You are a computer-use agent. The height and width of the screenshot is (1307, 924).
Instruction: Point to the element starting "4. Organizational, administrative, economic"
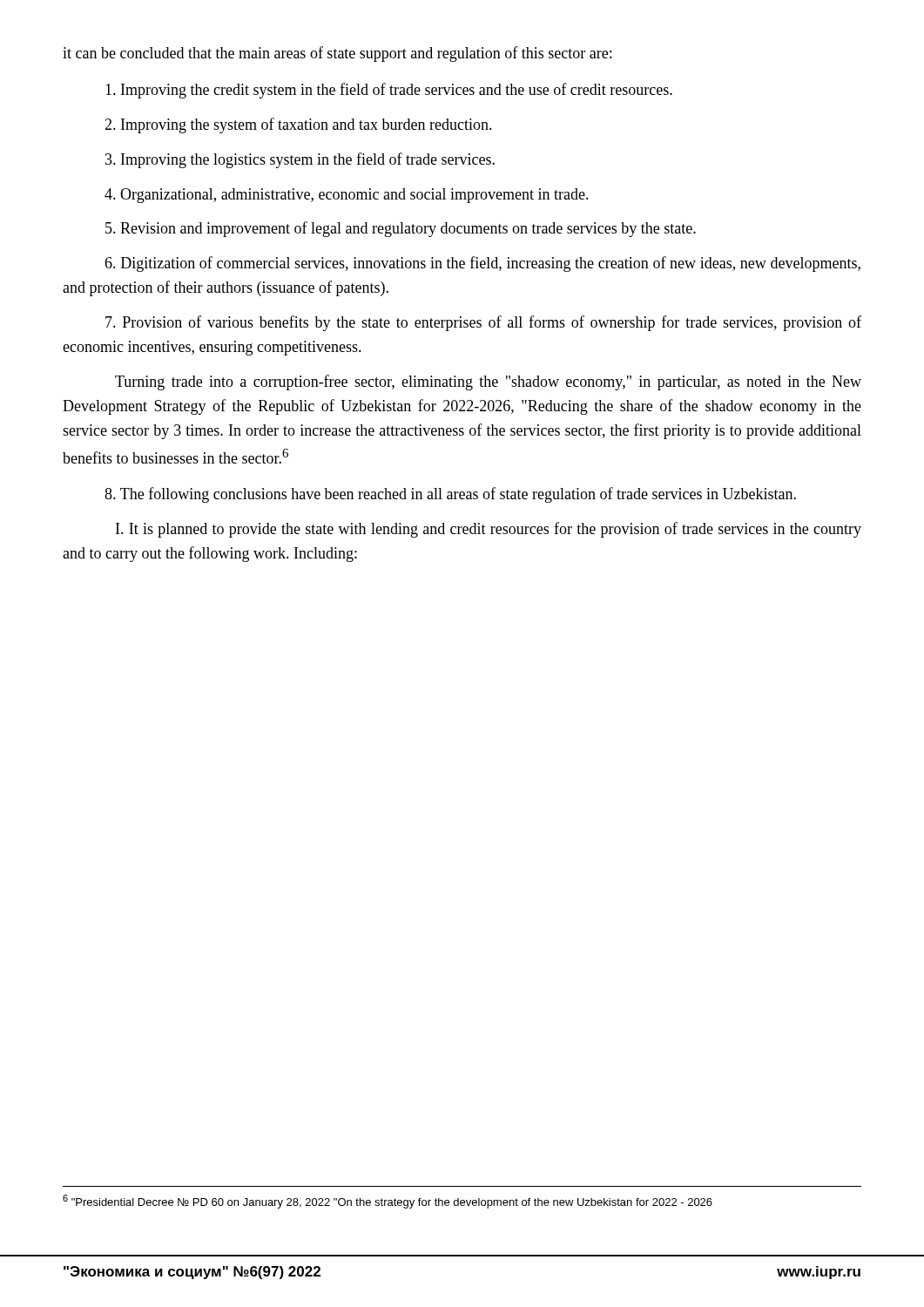pyautogui.click(x=462, y=195)
